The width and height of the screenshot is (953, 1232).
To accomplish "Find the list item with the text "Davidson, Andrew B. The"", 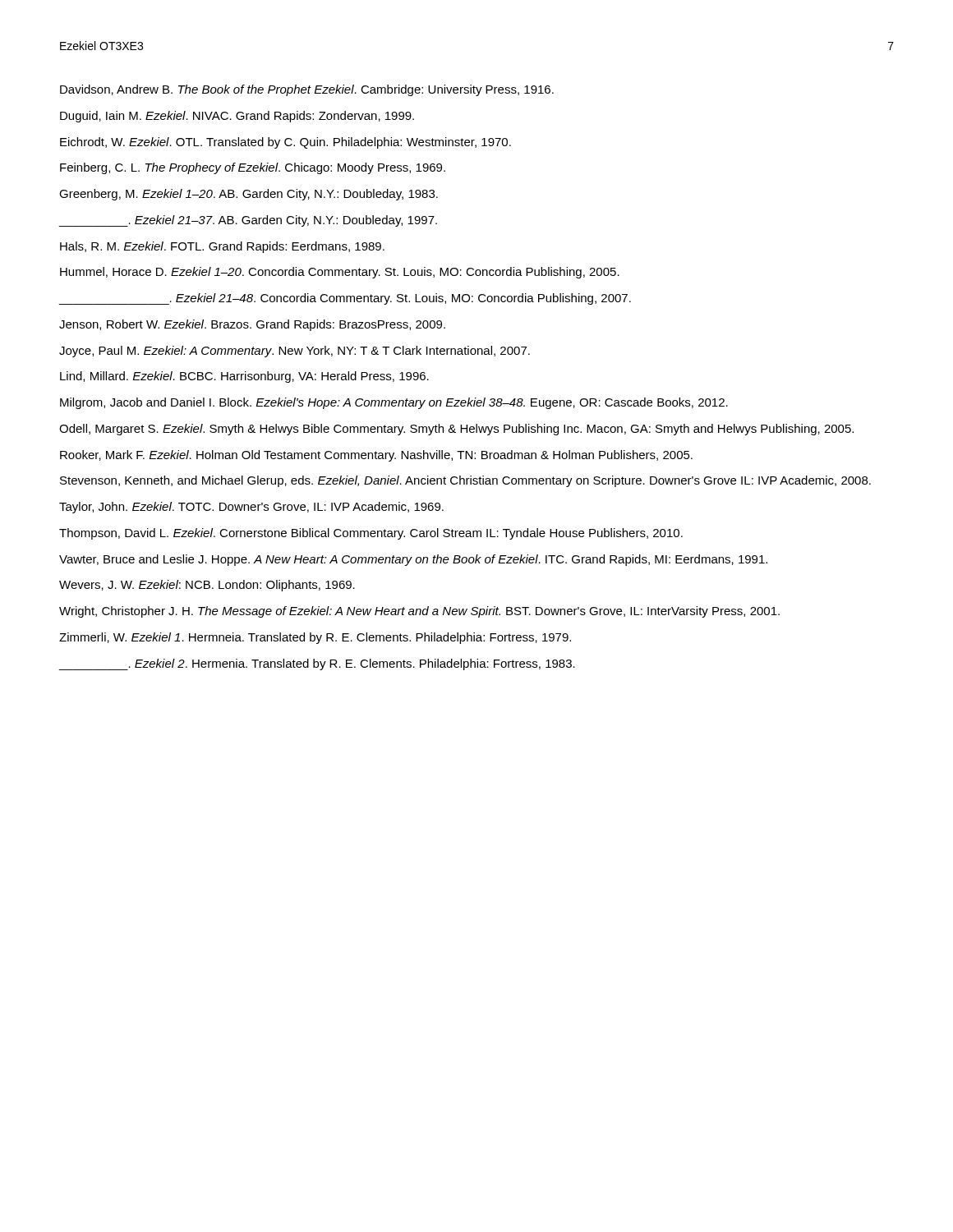I will point(307,89).
